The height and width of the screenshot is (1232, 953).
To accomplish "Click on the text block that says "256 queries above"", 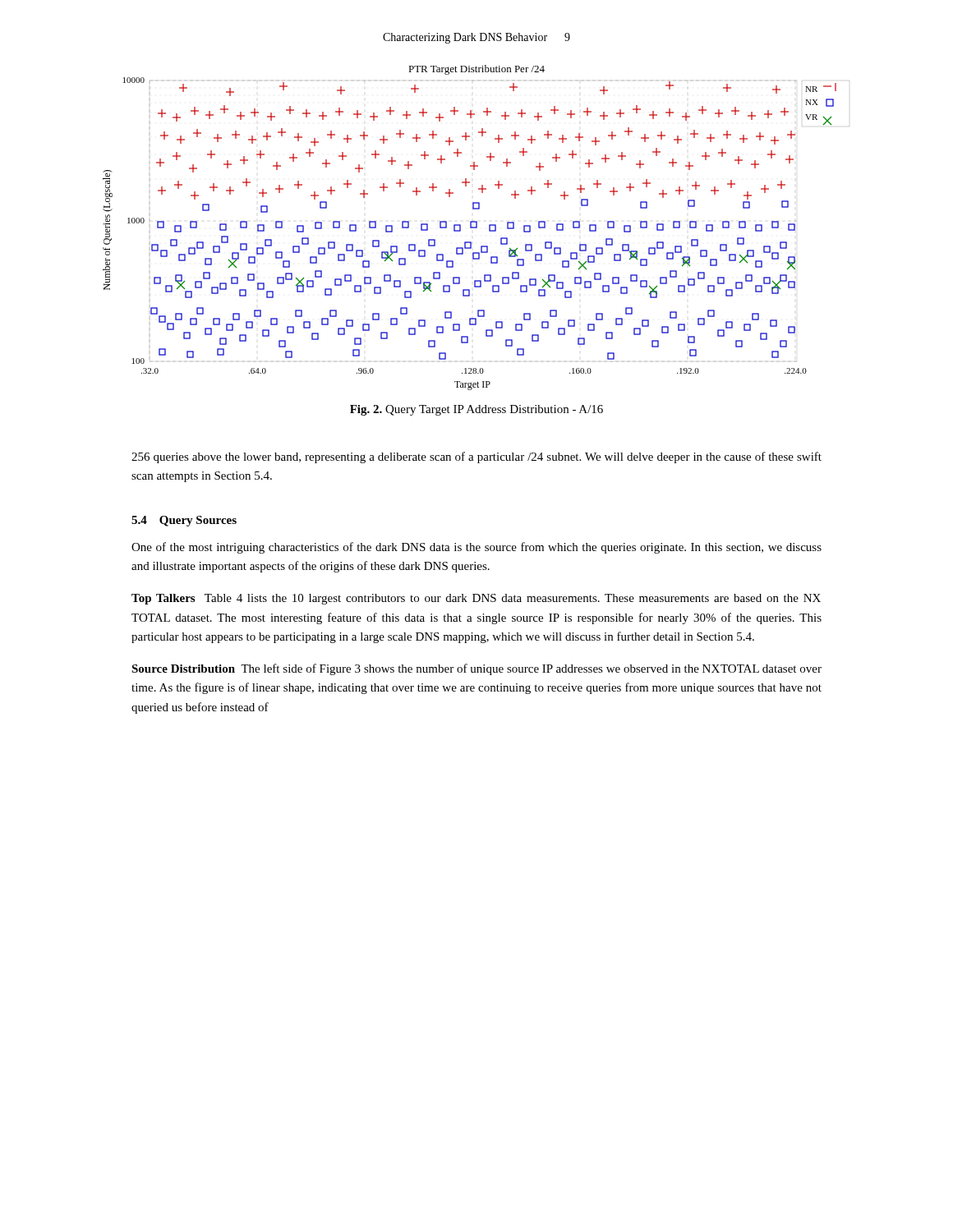I will (476, 466).
